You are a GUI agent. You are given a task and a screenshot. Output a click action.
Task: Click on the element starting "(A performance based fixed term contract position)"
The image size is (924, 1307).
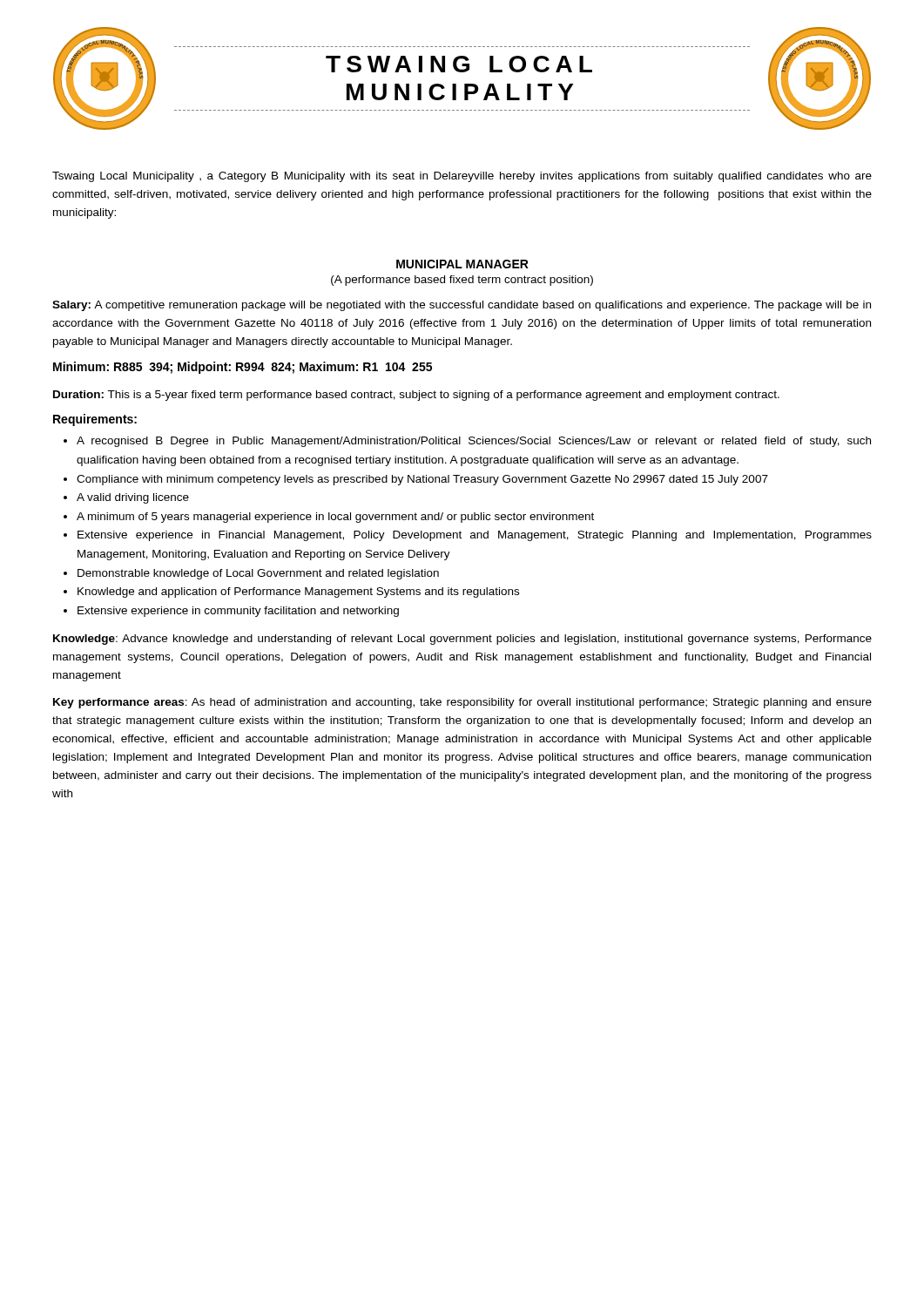click(x=462, y=279)
